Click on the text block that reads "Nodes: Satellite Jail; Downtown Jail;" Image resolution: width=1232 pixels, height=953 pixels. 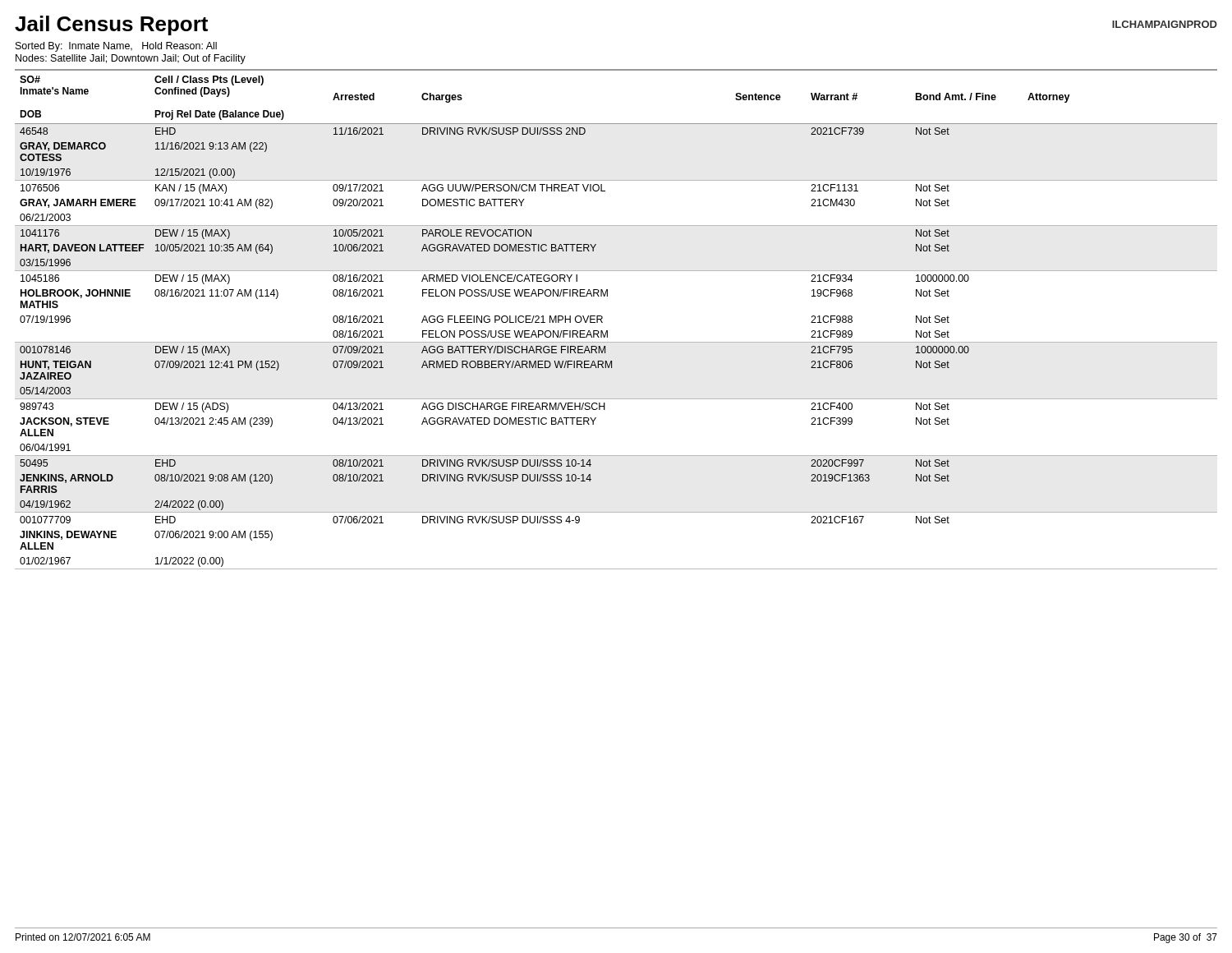(x=130, y=58)
